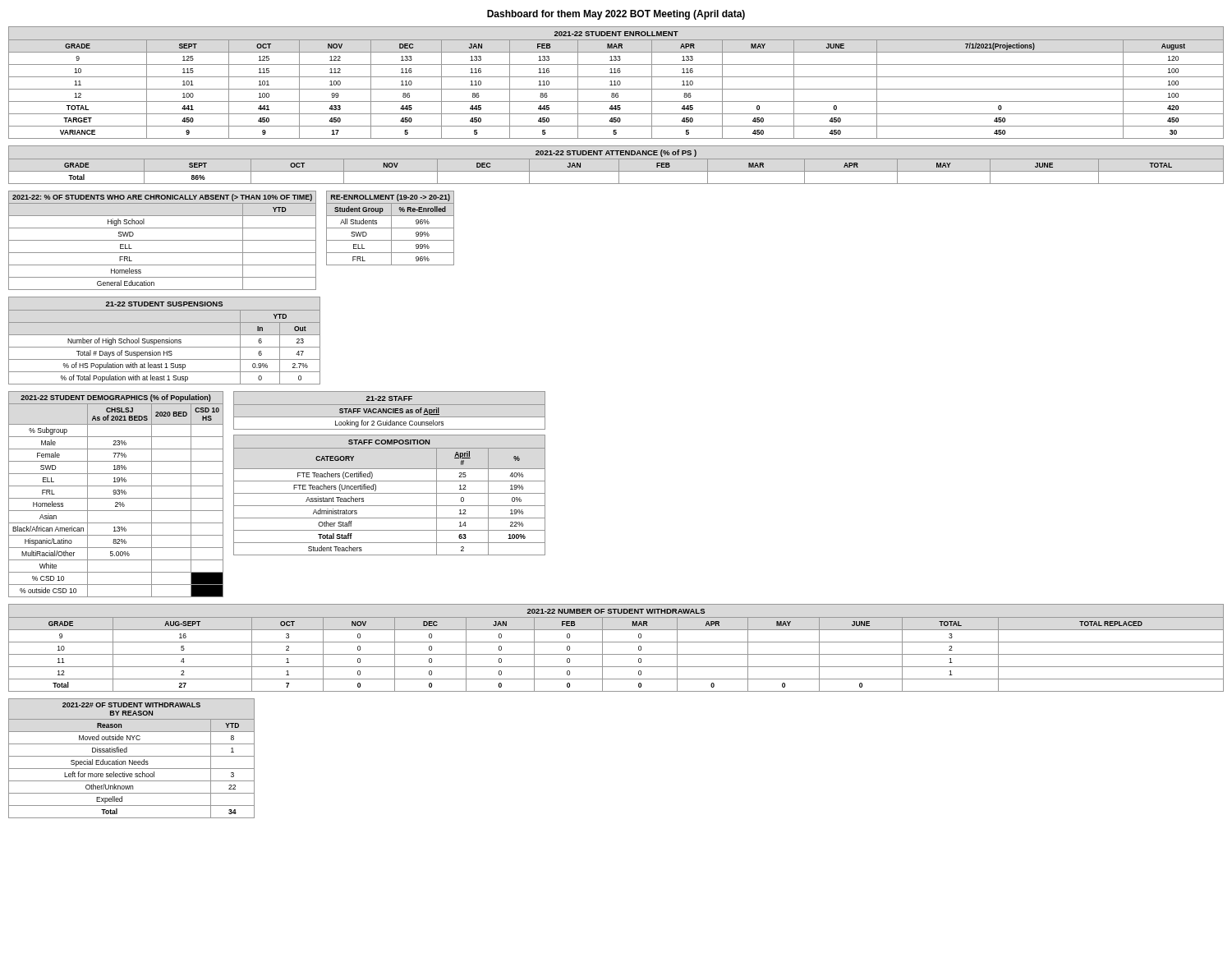Find the table that mentions "2021-22 NUMBER OF STUDENT"
Viewport: 1232px width, 953px height.
click(x=616, y=648)
